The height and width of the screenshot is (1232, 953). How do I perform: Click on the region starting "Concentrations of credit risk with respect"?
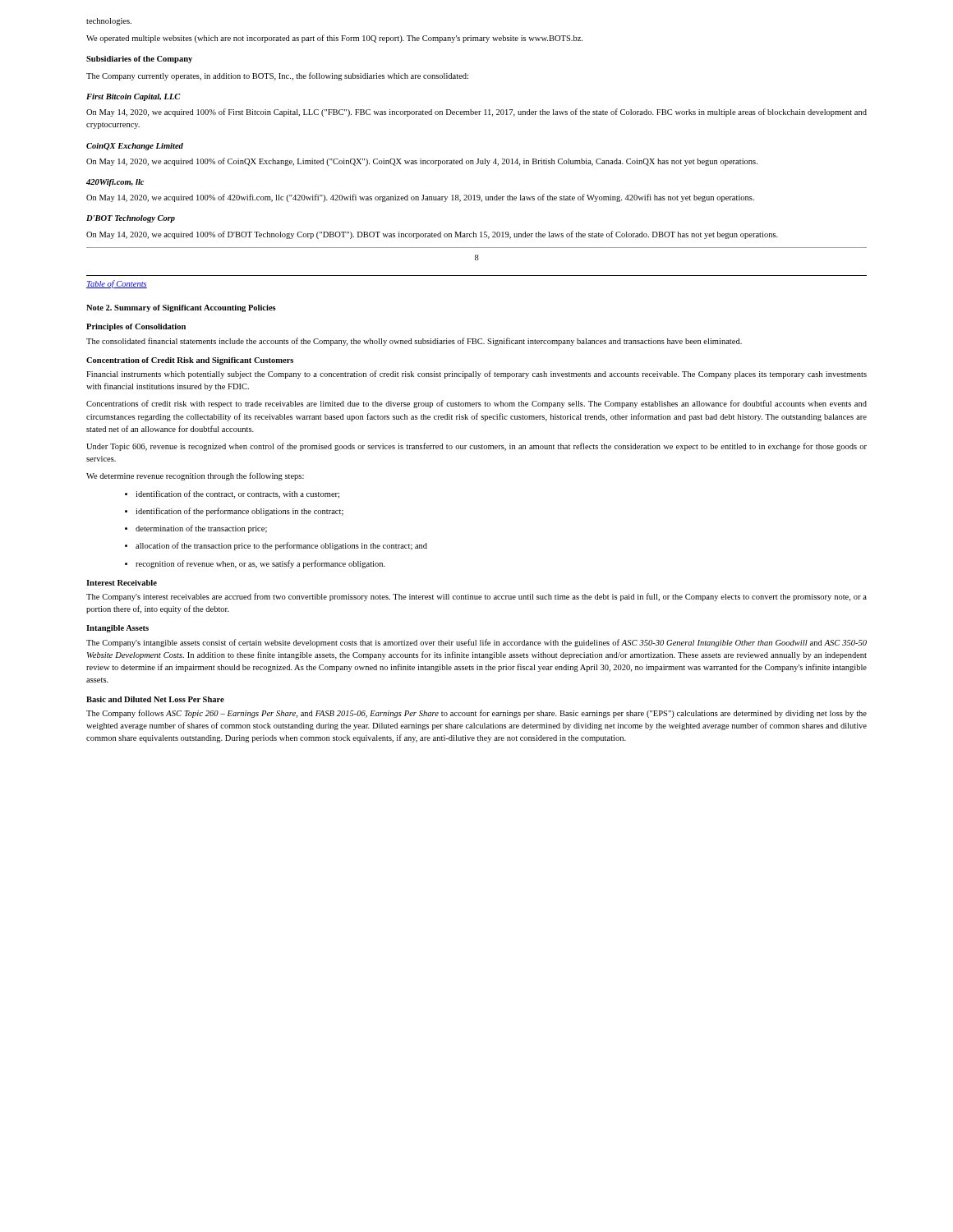(476, 417)
